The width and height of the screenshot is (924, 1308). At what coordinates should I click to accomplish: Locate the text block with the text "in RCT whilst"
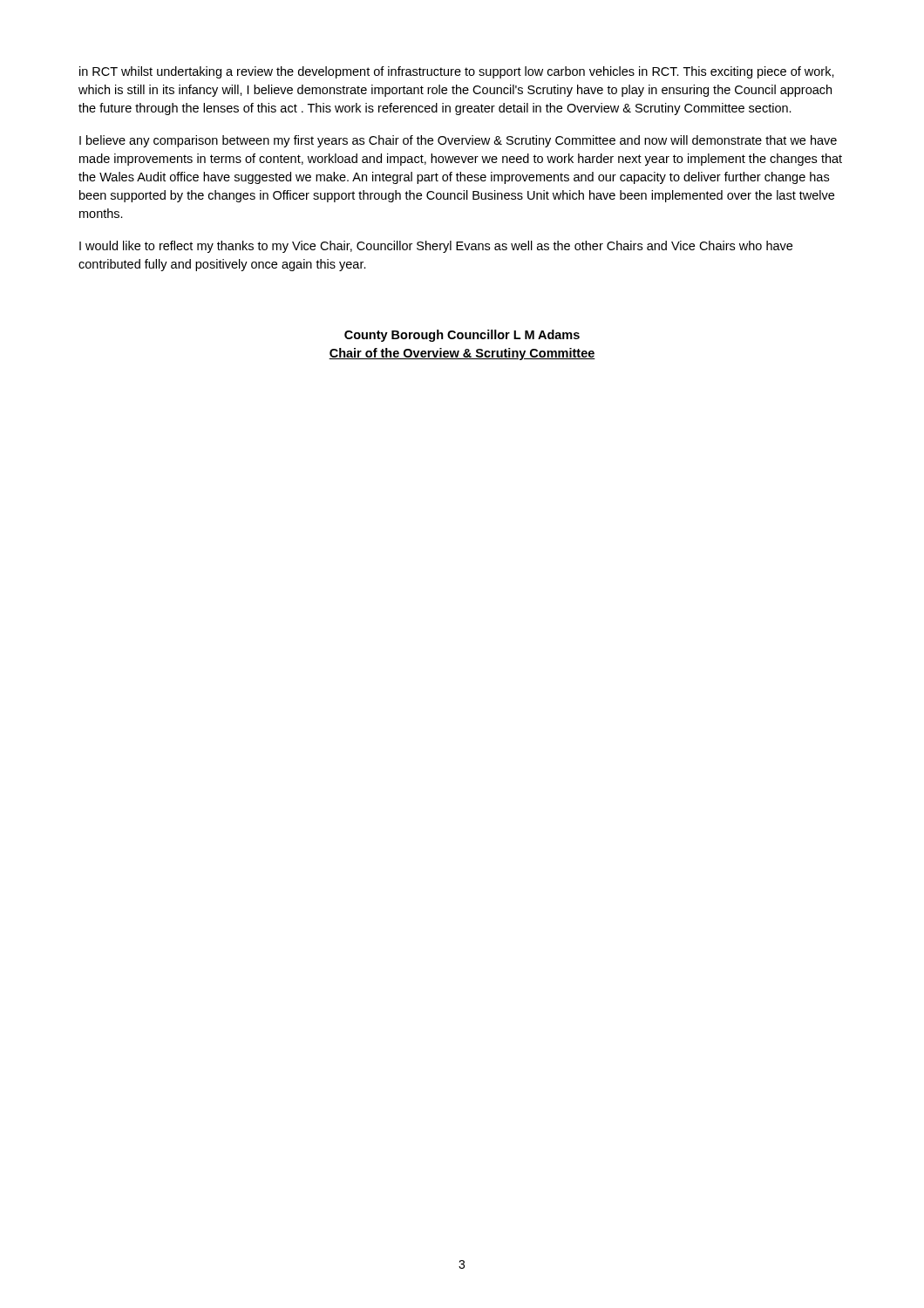(x=457, y=90)
